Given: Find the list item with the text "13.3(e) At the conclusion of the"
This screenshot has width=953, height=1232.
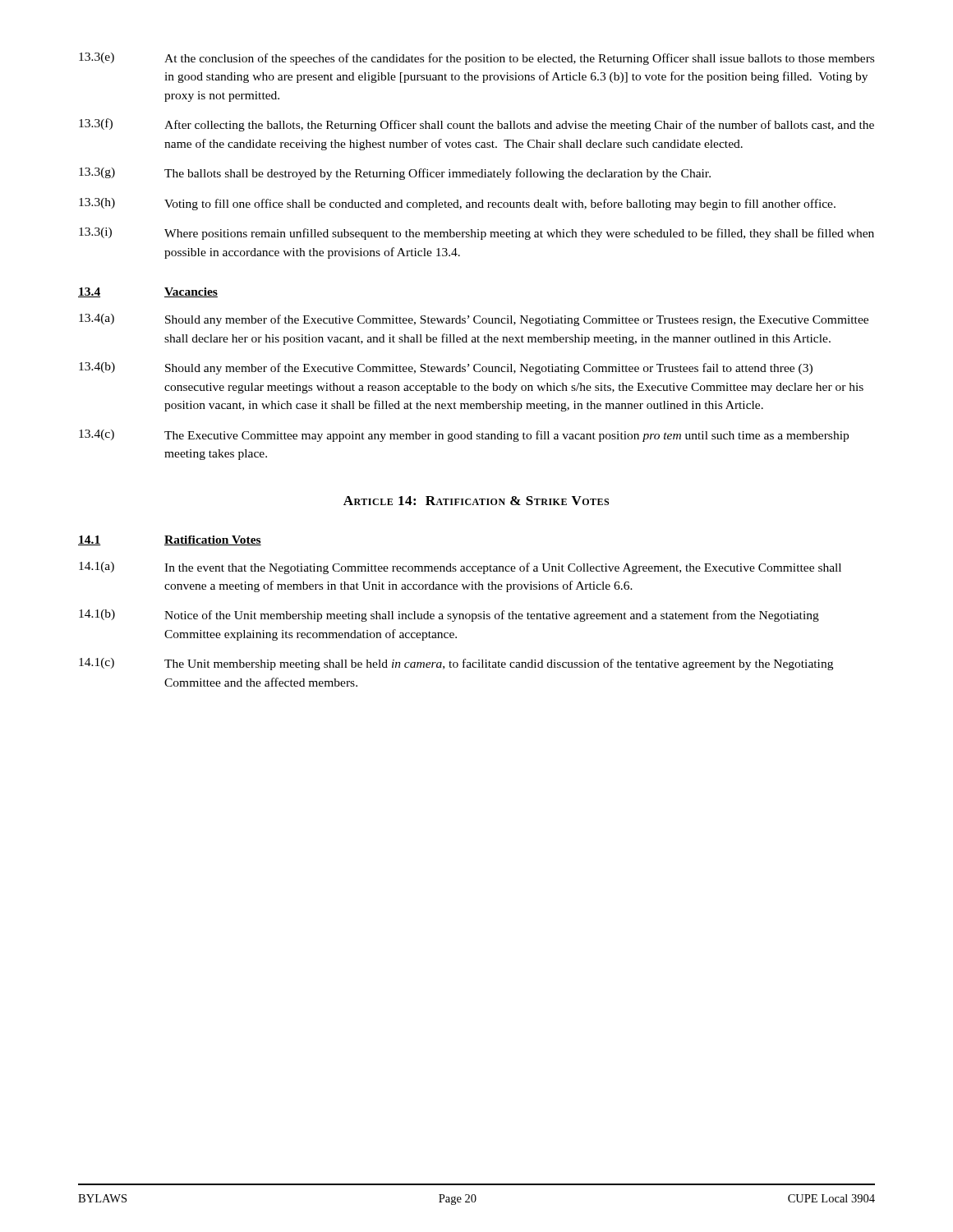Looking at the screenshot, I should 476,77.
